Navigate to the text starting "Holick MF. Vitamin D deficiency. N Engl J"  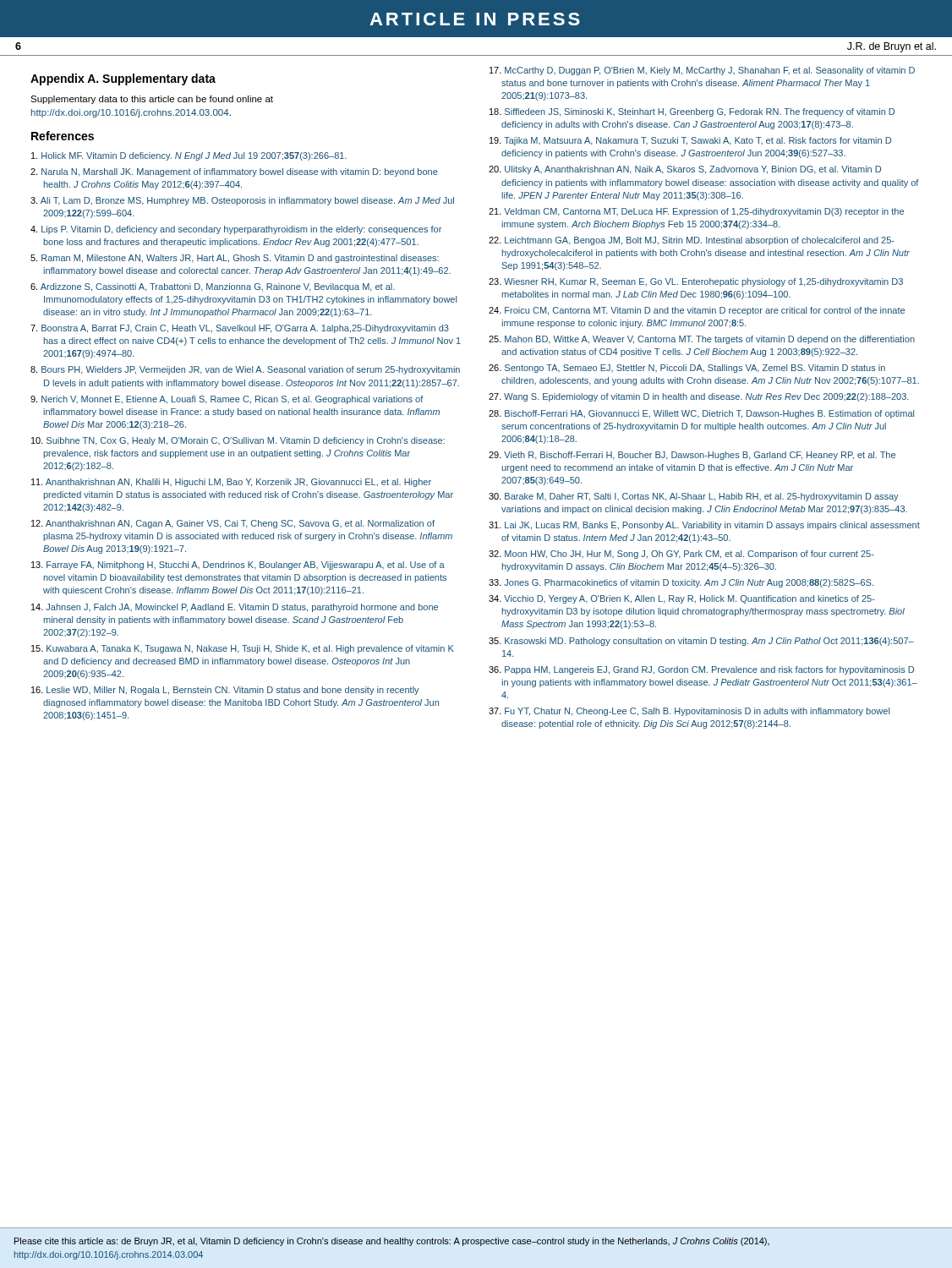click(189, 155)
